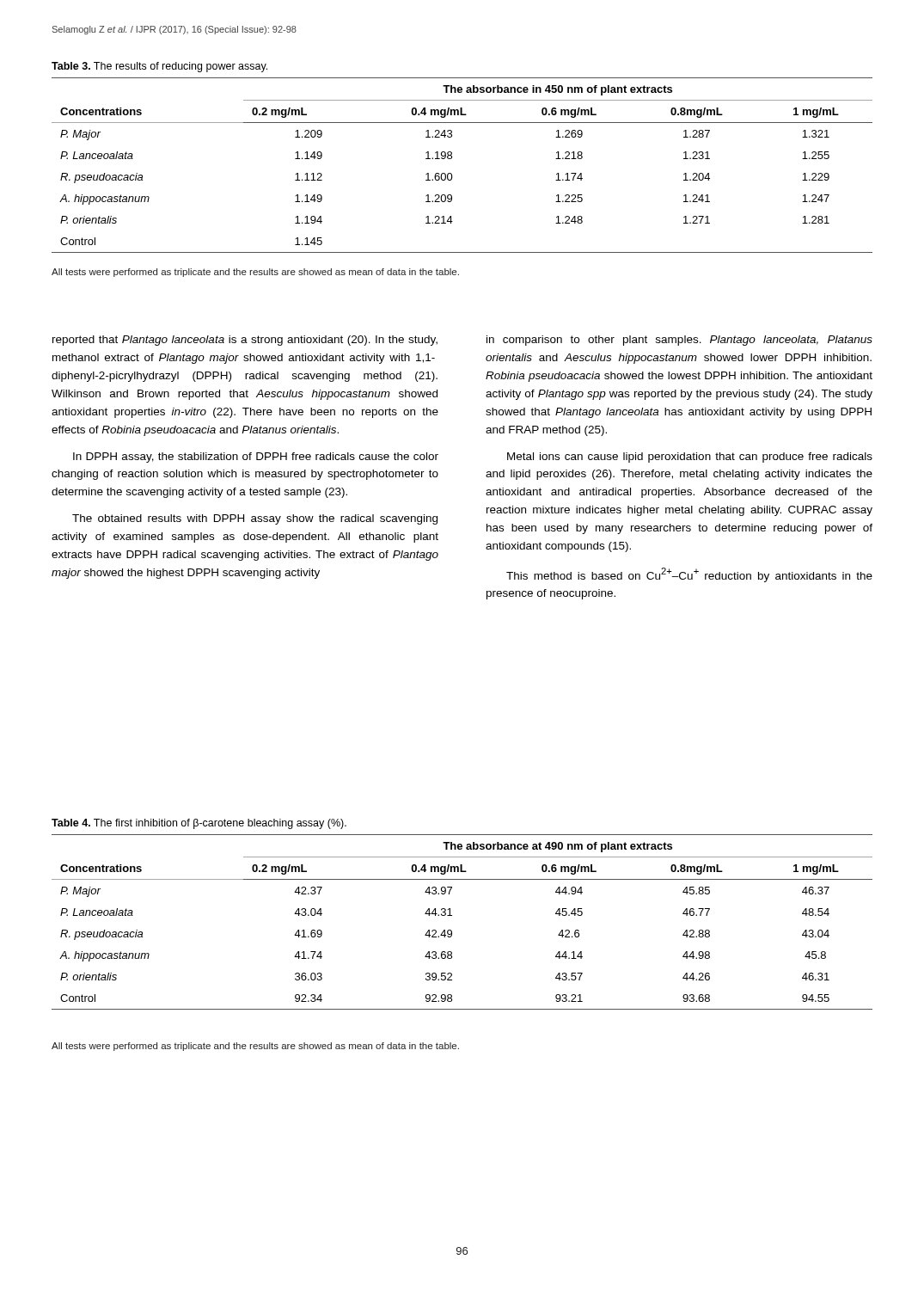Viewport: 924px width, 1290px height.
Task: Find the element starting "Table 3. The results of reducing"
Action: tap(160, 66)
